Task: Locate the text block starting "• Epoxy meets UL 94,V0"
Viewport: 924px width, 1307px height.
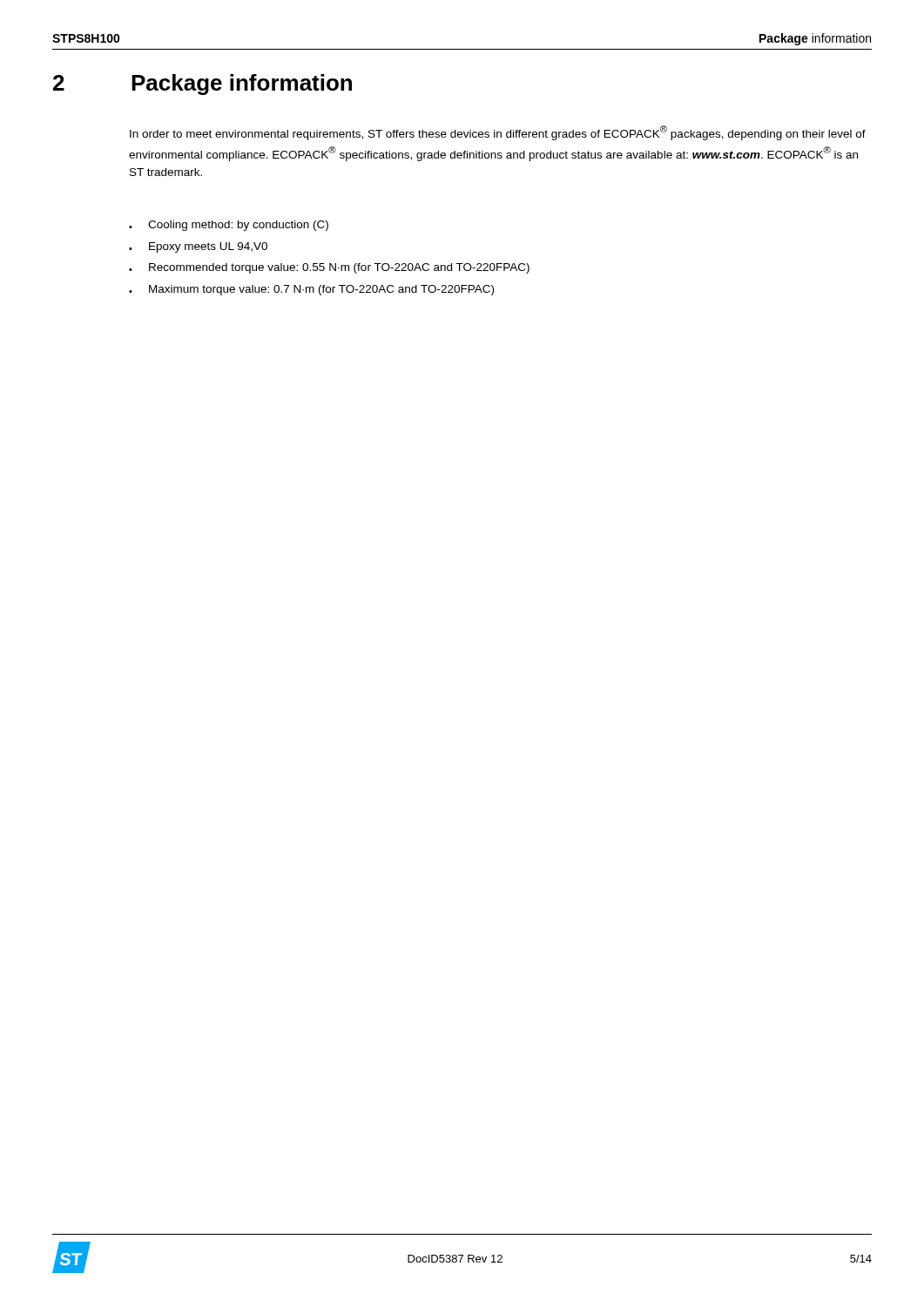Action: (x=198, y=246)
